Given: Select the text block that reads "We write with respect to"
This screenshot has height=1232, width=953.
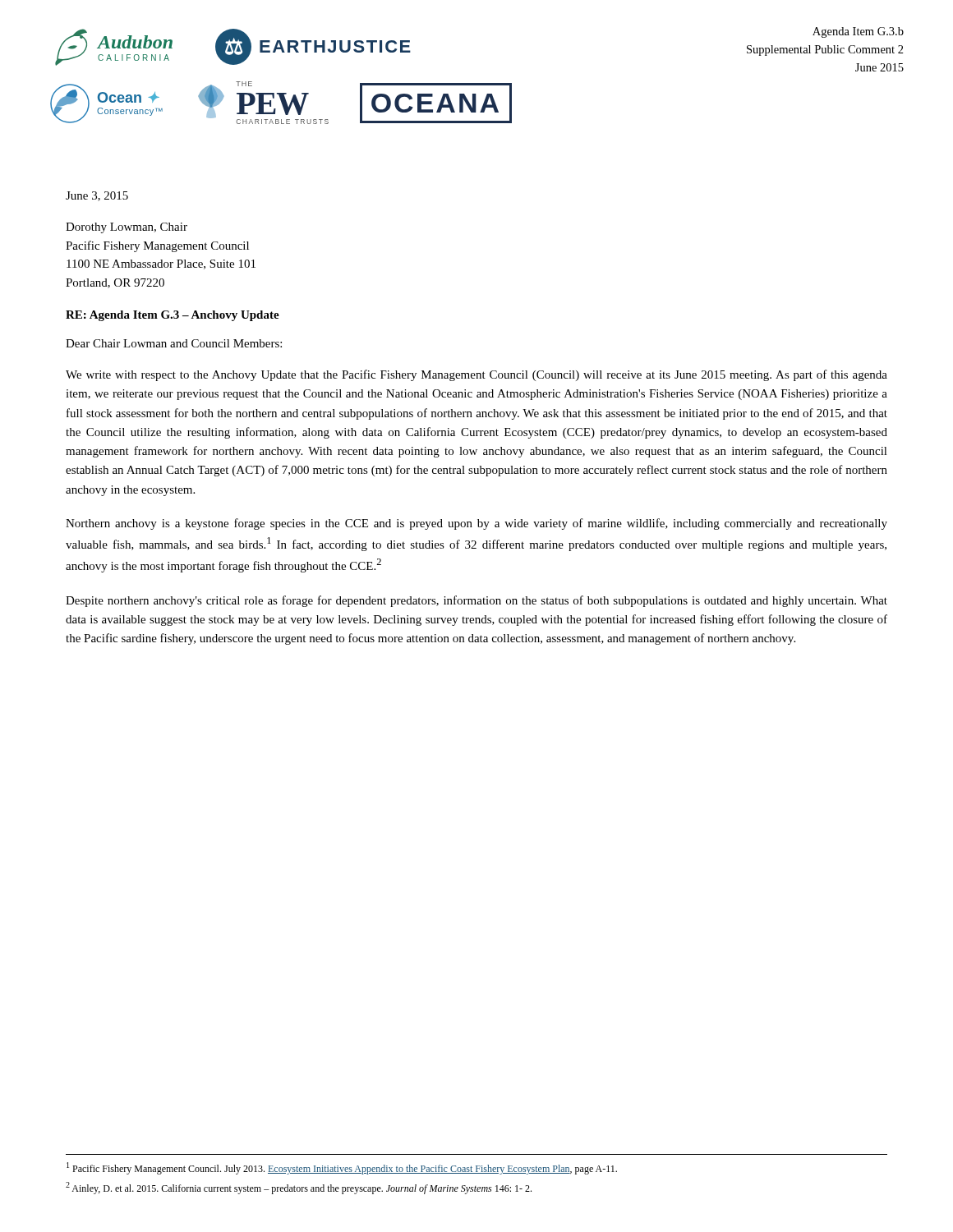Looking at the screenshot, I should (476, 432).
